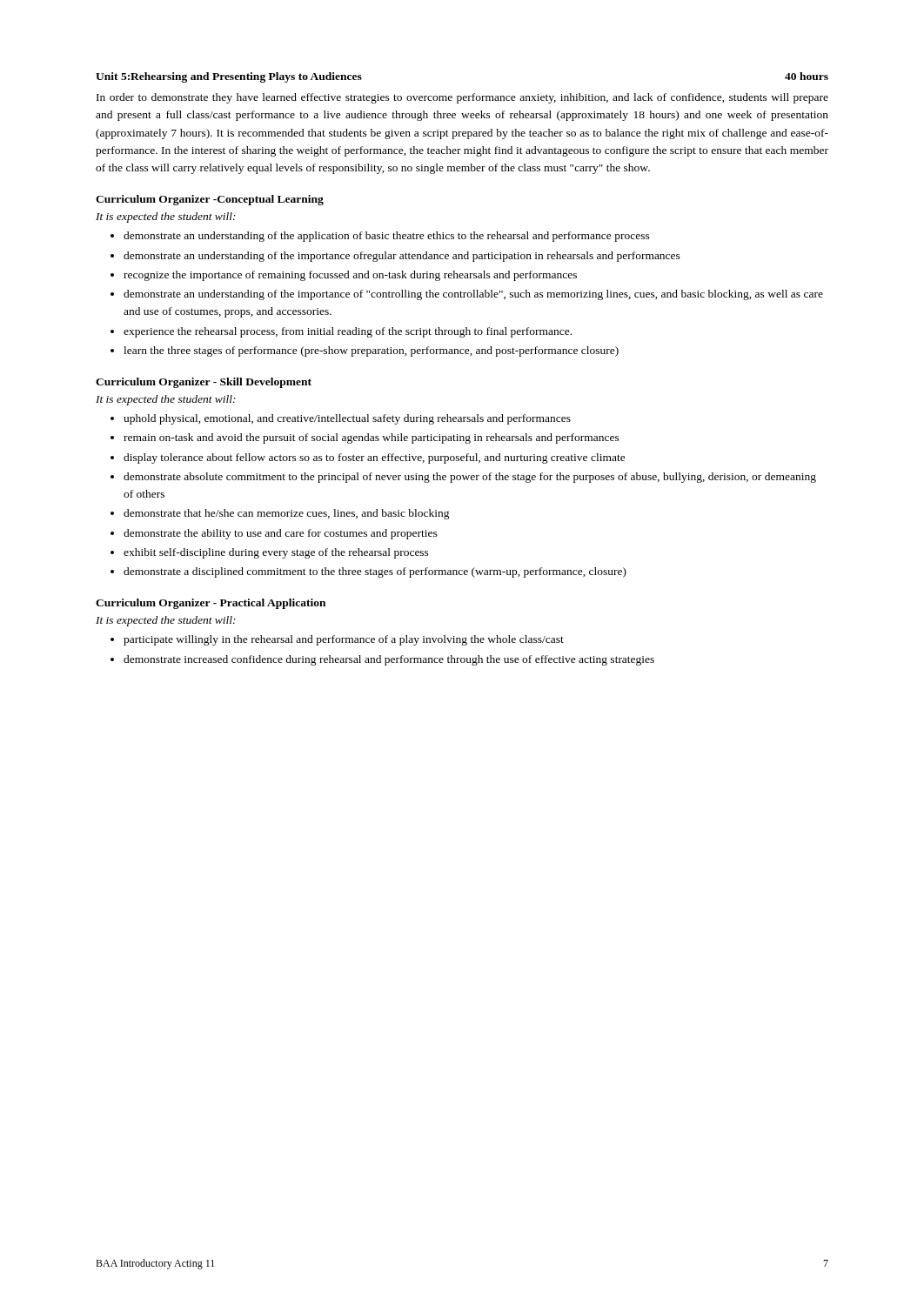This screenshot has width=924, height=1305.
Task: Point to the block beginning "demonstrate increased confidence during"
Action: (389, 659)
